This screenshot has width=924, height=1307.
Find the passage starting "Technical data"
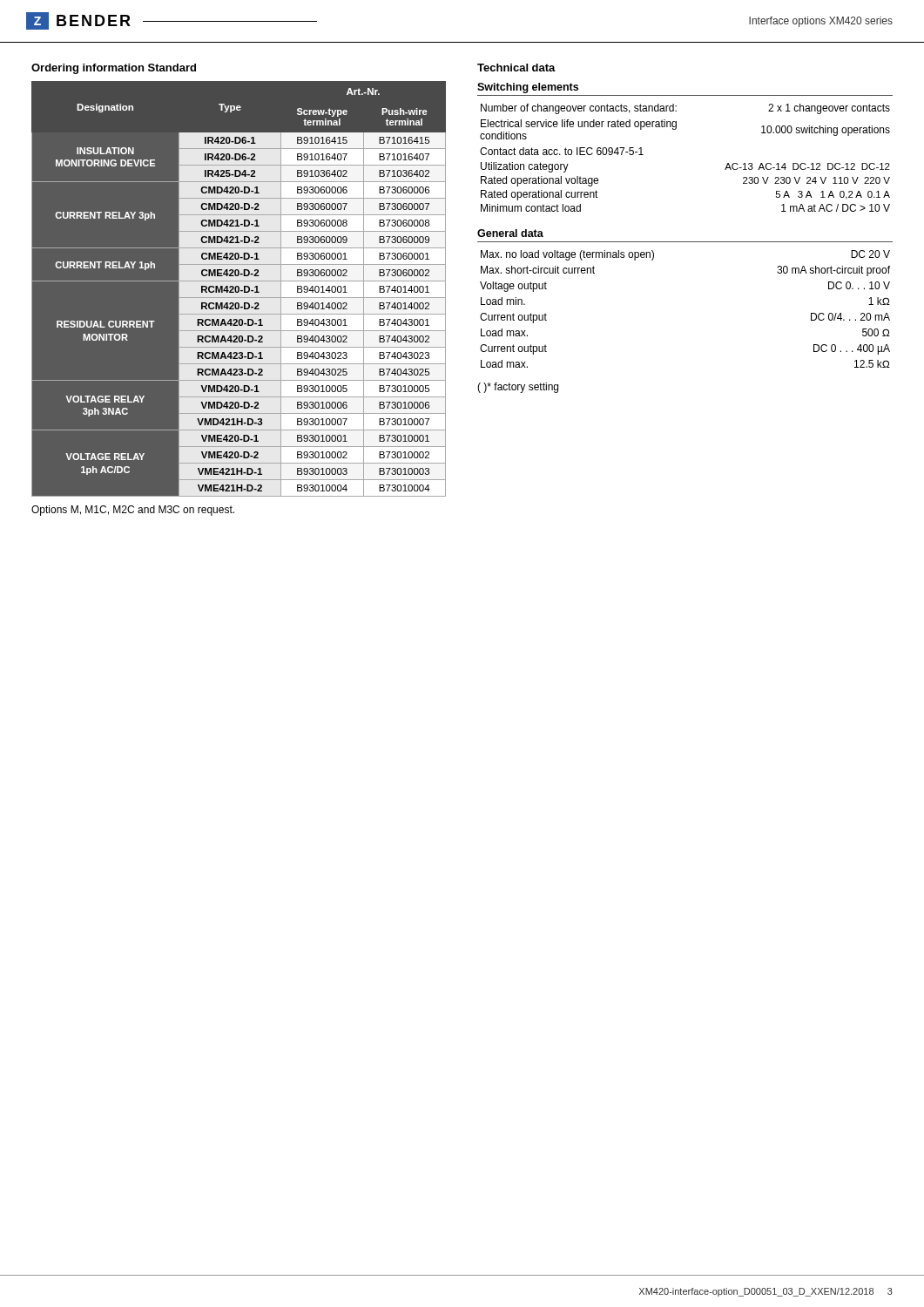pyautogui.click(x=516, y=68)
